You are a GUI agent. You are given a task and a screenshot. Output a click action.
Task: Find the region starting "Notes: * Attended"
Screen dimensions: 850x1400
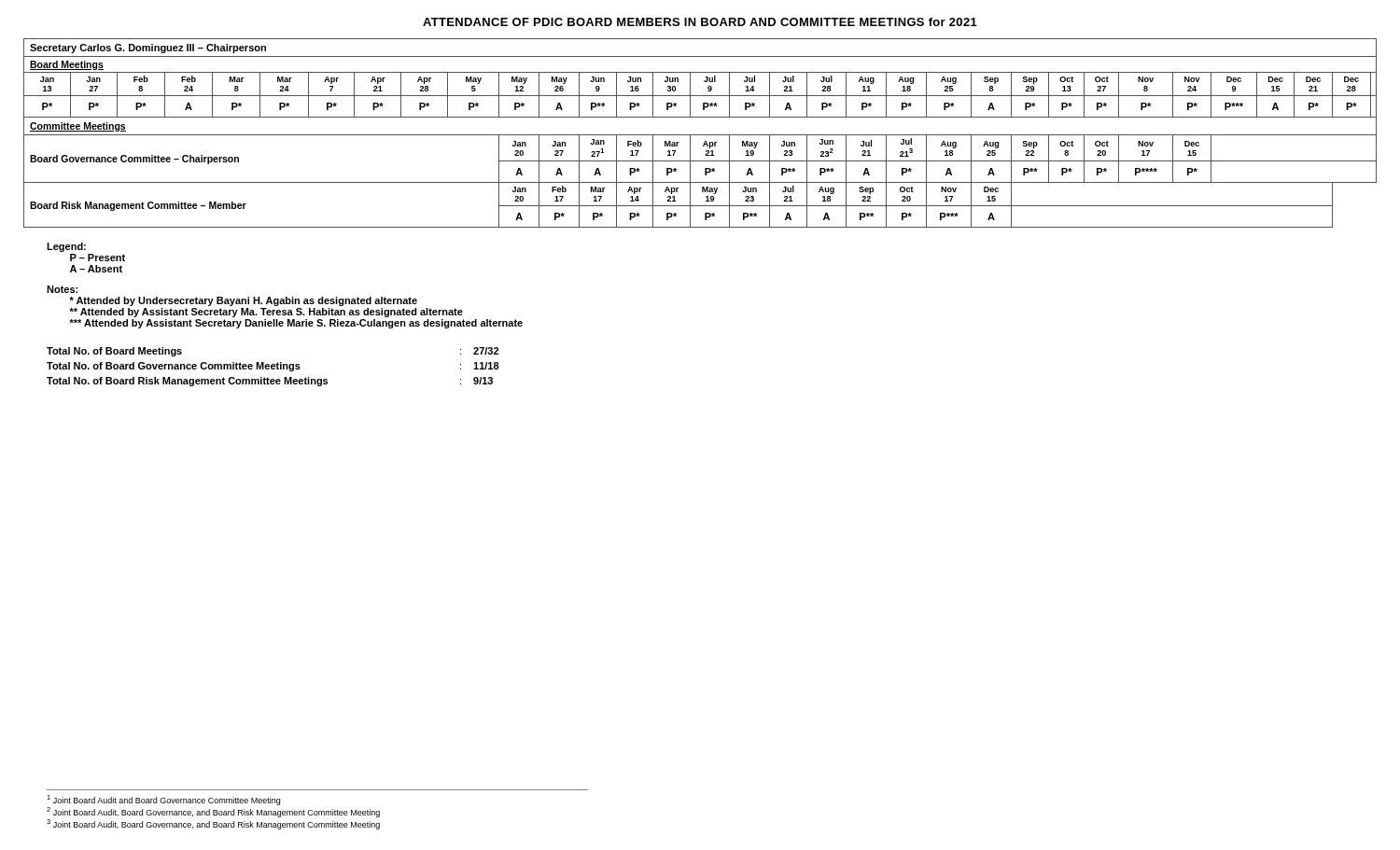coord(285,306)
